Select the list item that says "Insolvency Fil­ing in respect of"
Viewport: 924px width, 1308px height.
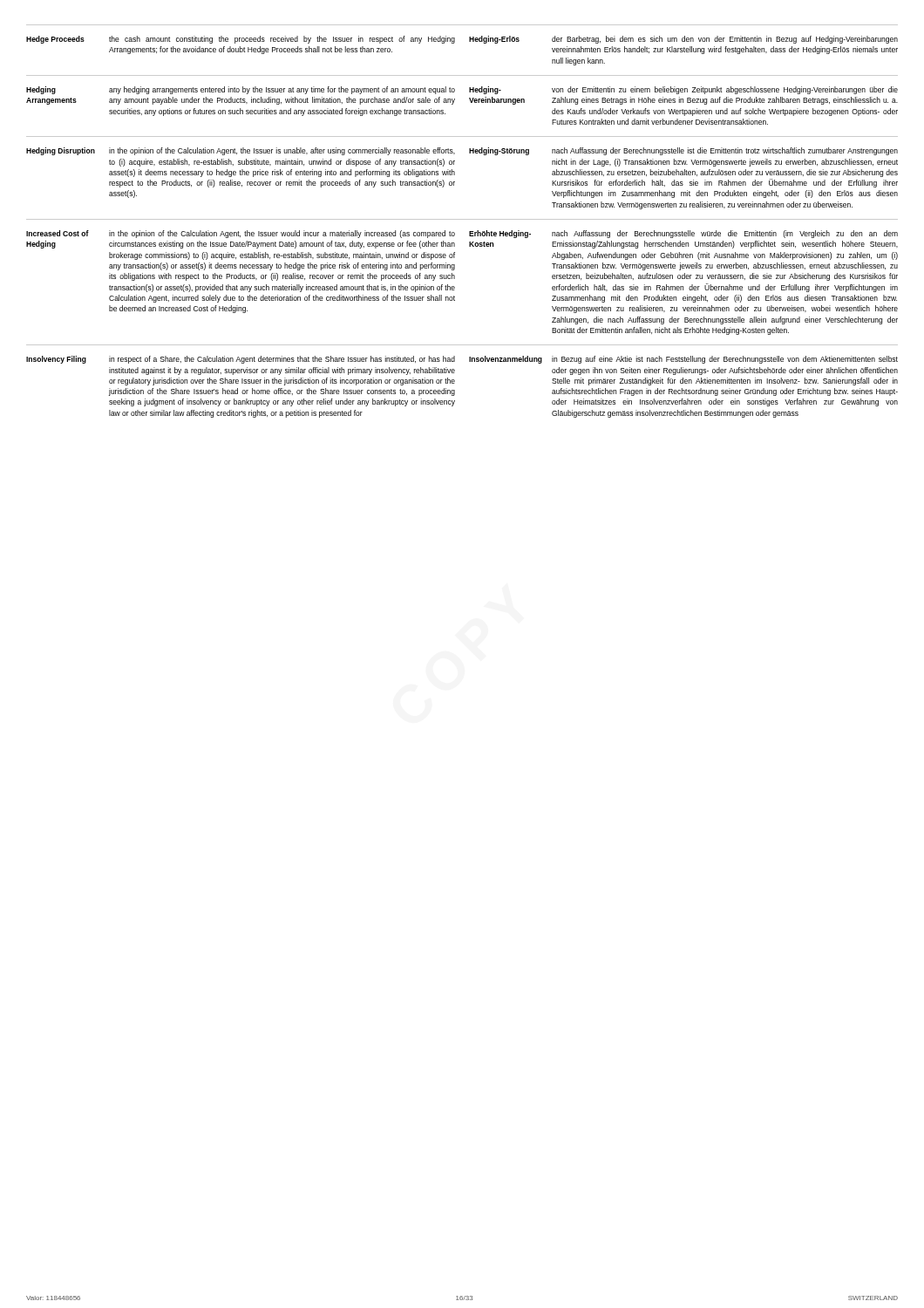pos(241,386)
